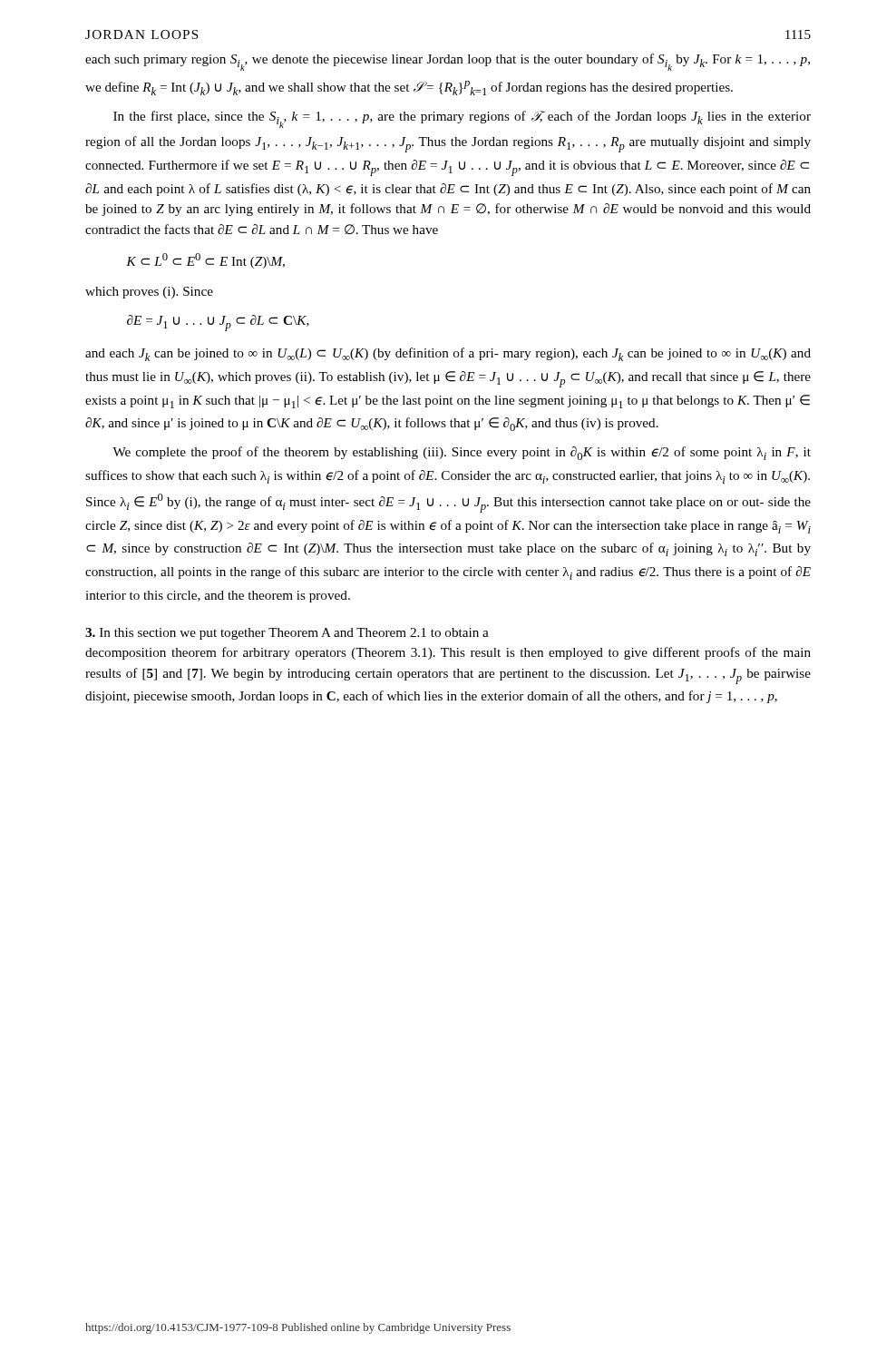Locate the text containing "which proves (i). Since"

coord(149,293)
